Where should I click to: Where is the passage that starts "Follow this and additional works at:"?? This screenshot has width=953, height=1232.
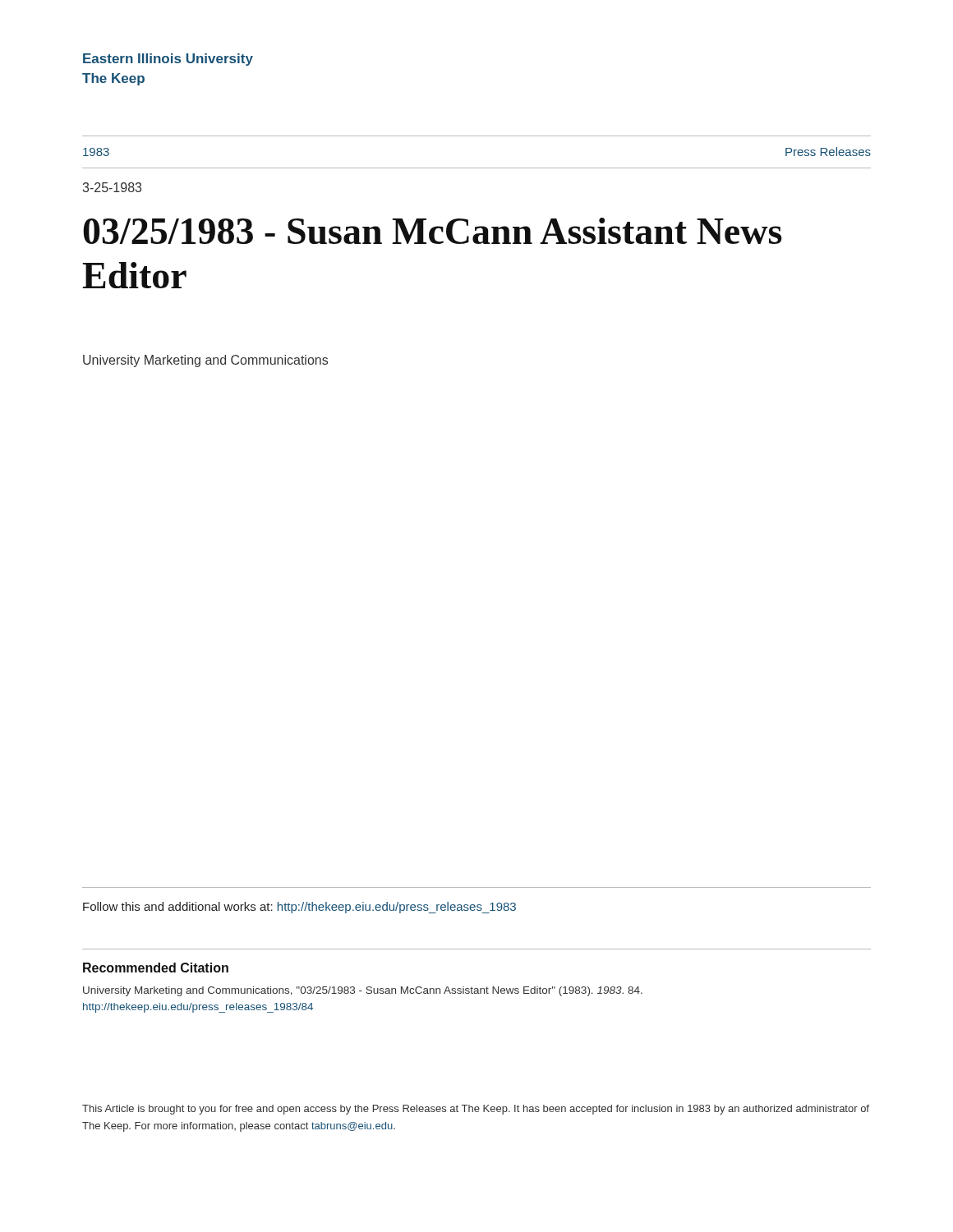pyautogui.click(x=299, y=906)
